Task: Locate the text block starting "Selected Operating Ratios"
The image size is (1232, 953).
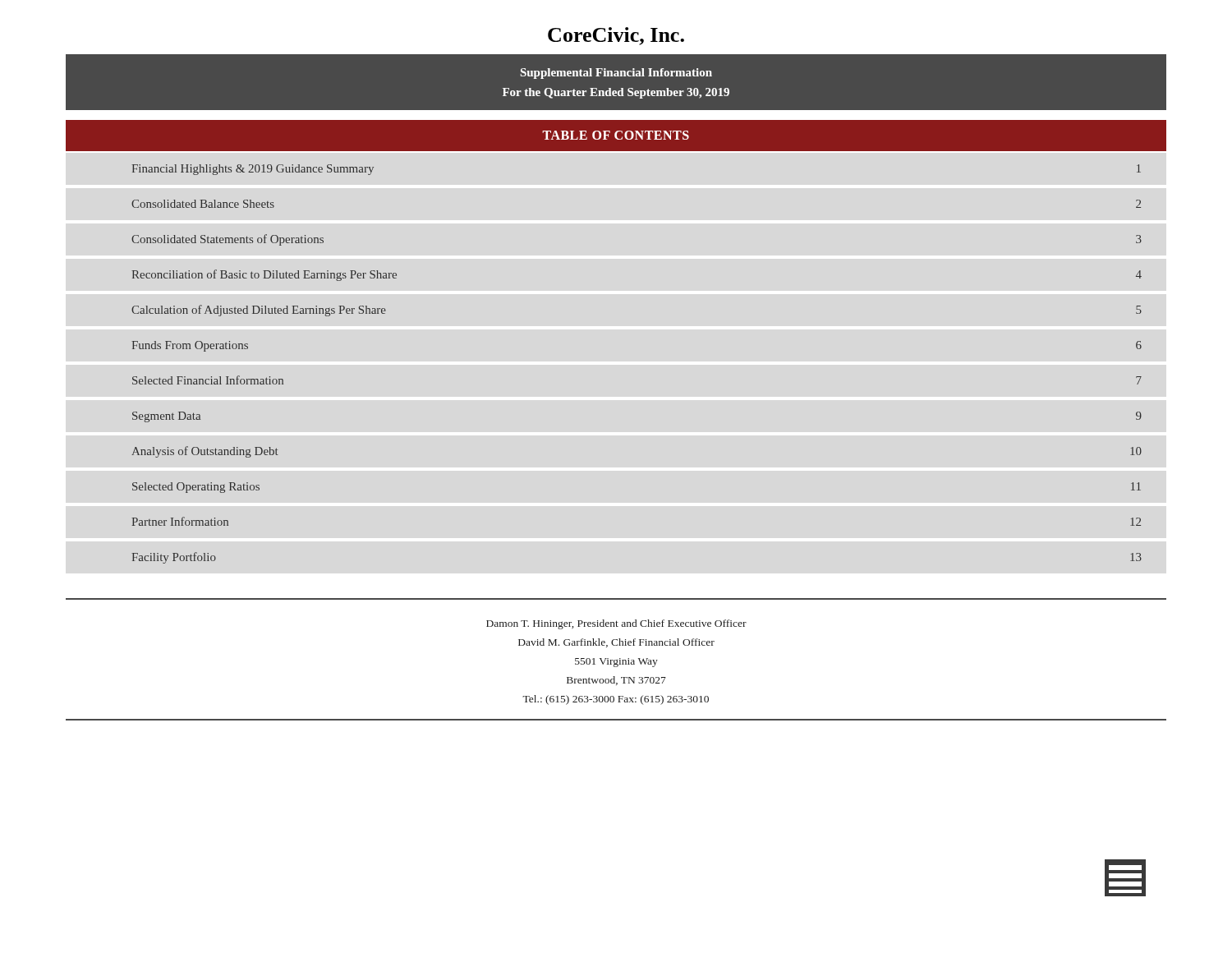Action: click(x=191, y=488)
